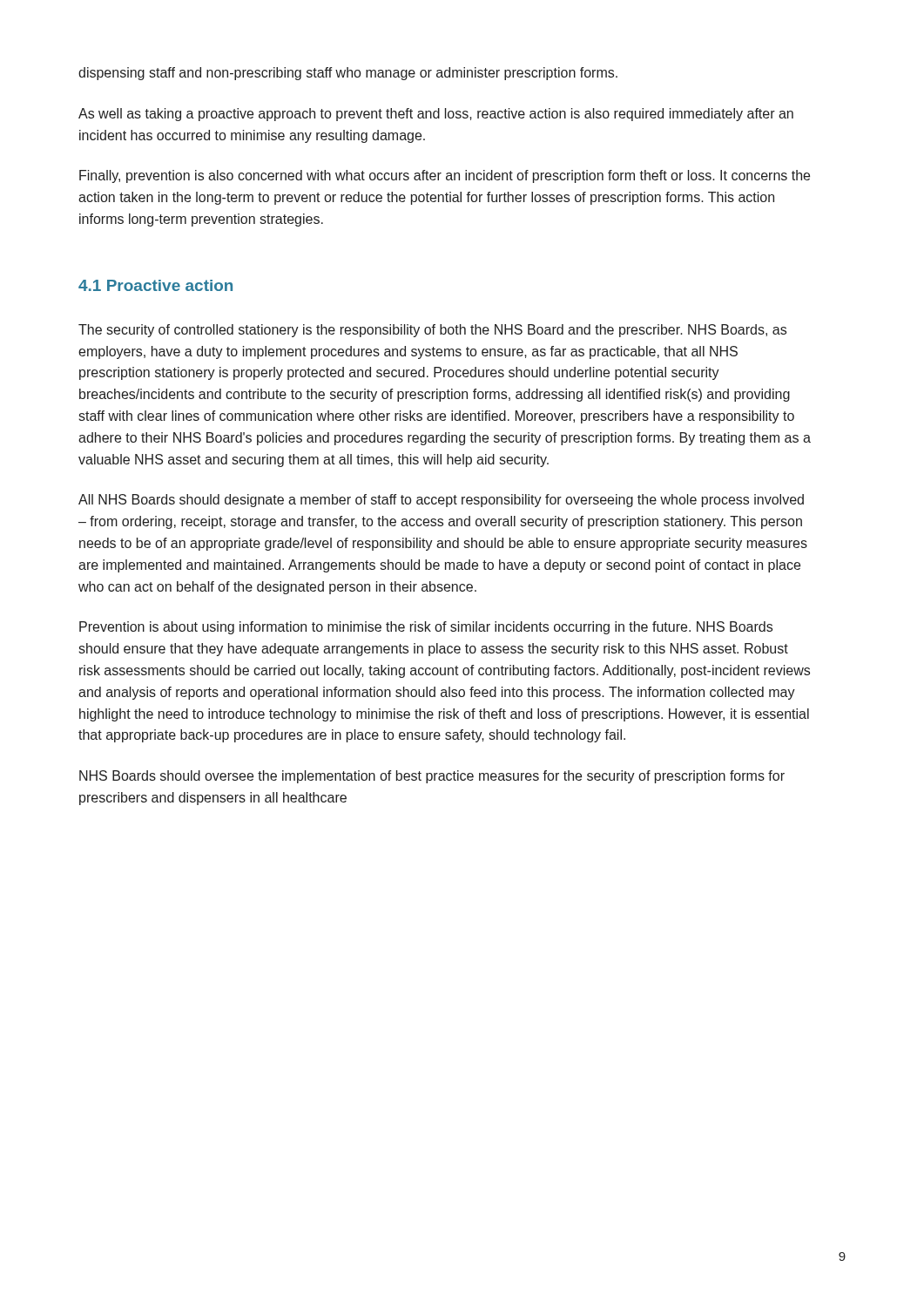This screenshot has height=1307, width=924.
Task: Find the text block that says "The security of controlled stationery is the responsibility"
Action: pos(444,394)
